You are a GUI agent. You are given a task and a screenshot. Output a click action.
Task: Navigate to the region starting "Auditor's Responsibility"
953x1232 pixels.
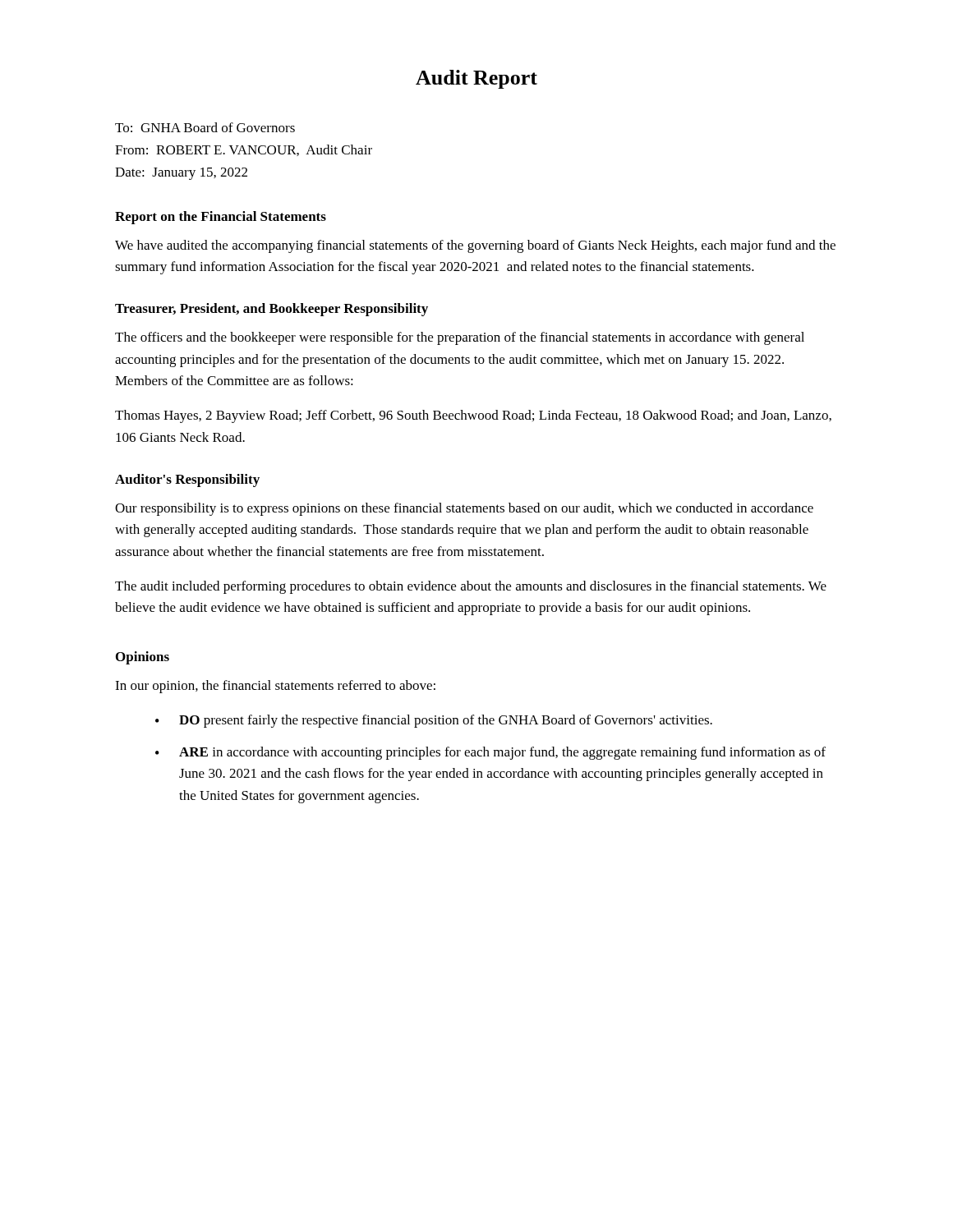pos(187,479)
